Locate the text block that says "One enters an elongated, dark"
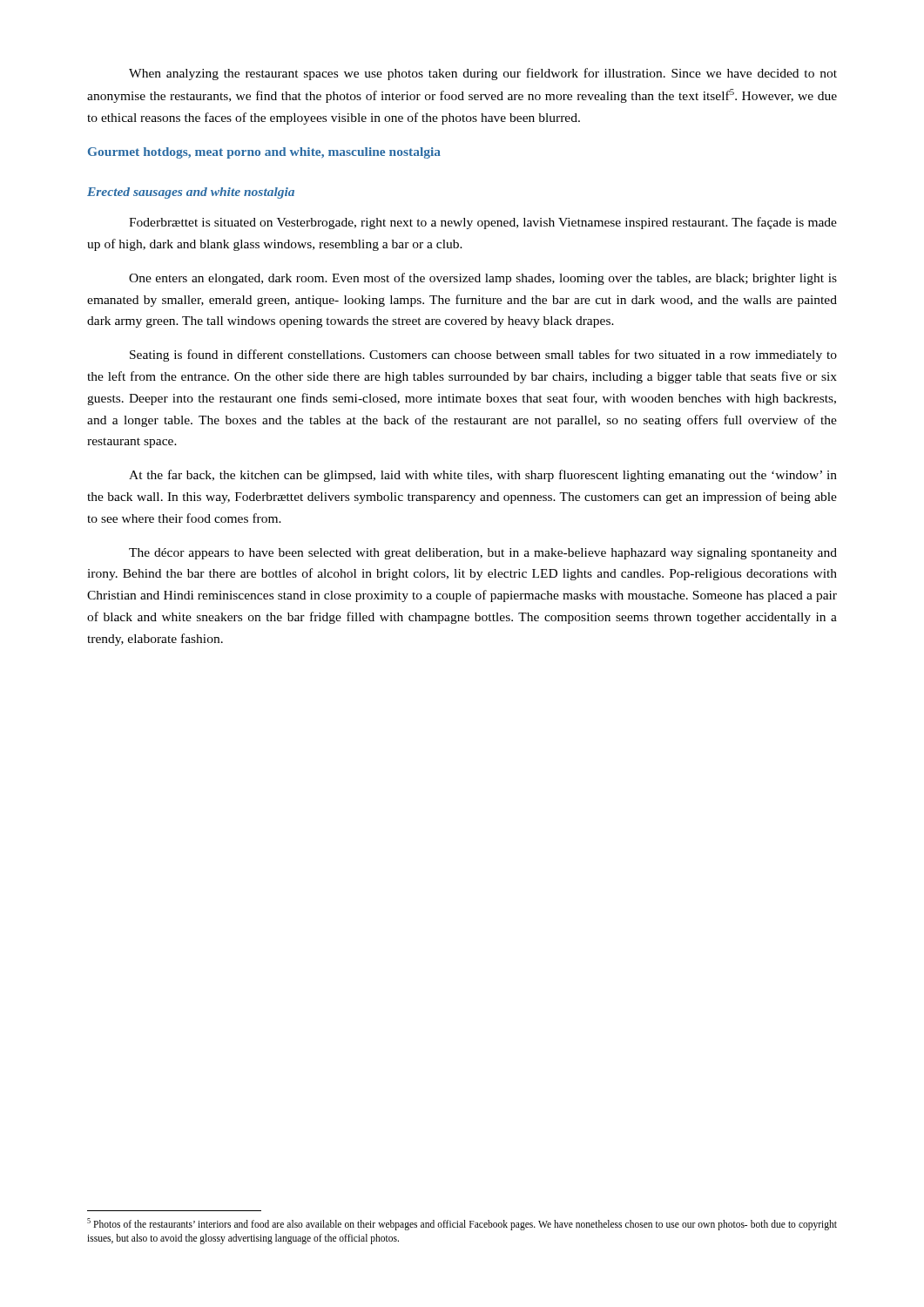The width and height of the screenshot is (924, 1307). [462, 300]
